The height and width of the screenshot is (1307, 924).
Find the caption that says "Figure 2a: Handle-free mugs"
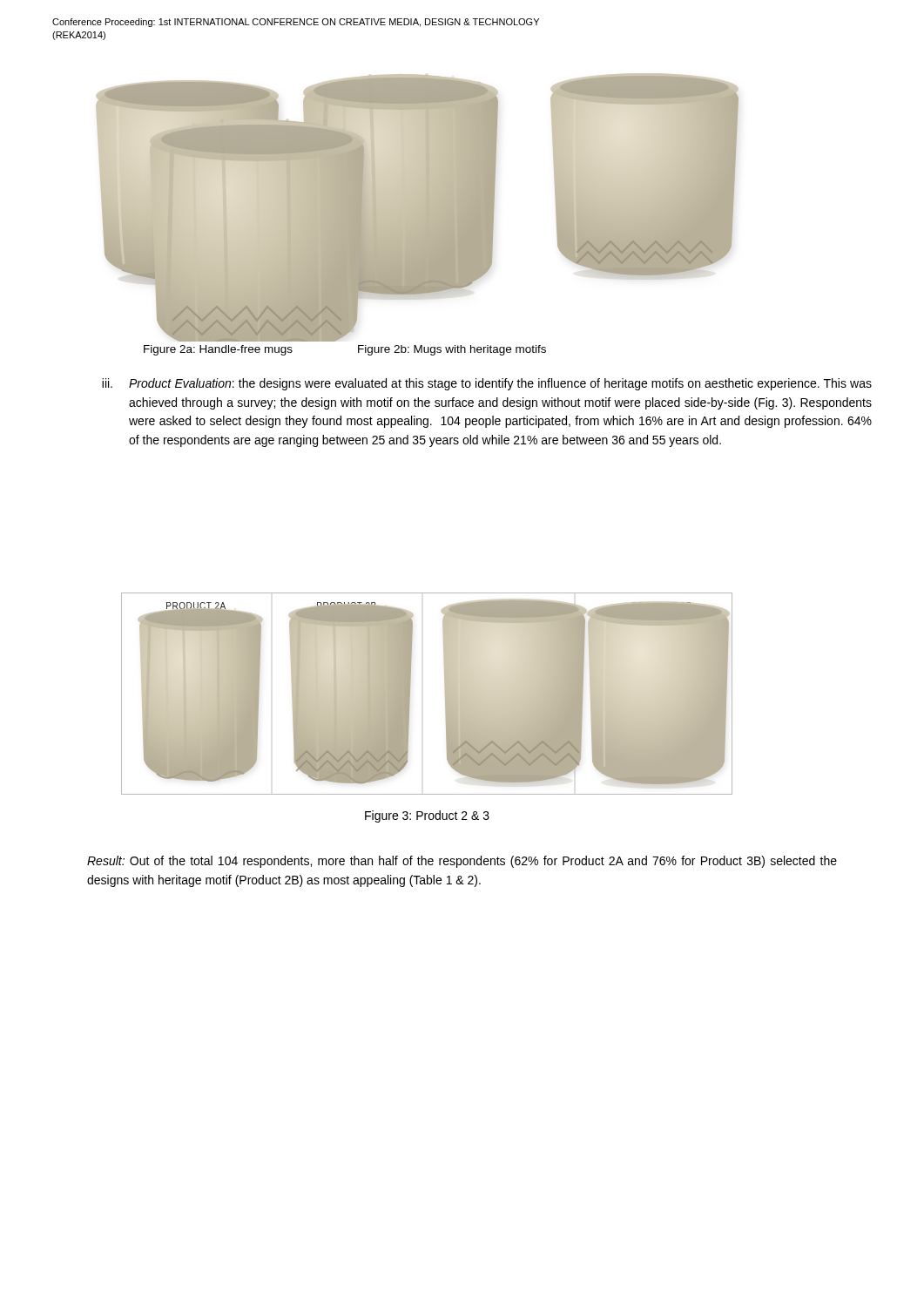[218, 349]
